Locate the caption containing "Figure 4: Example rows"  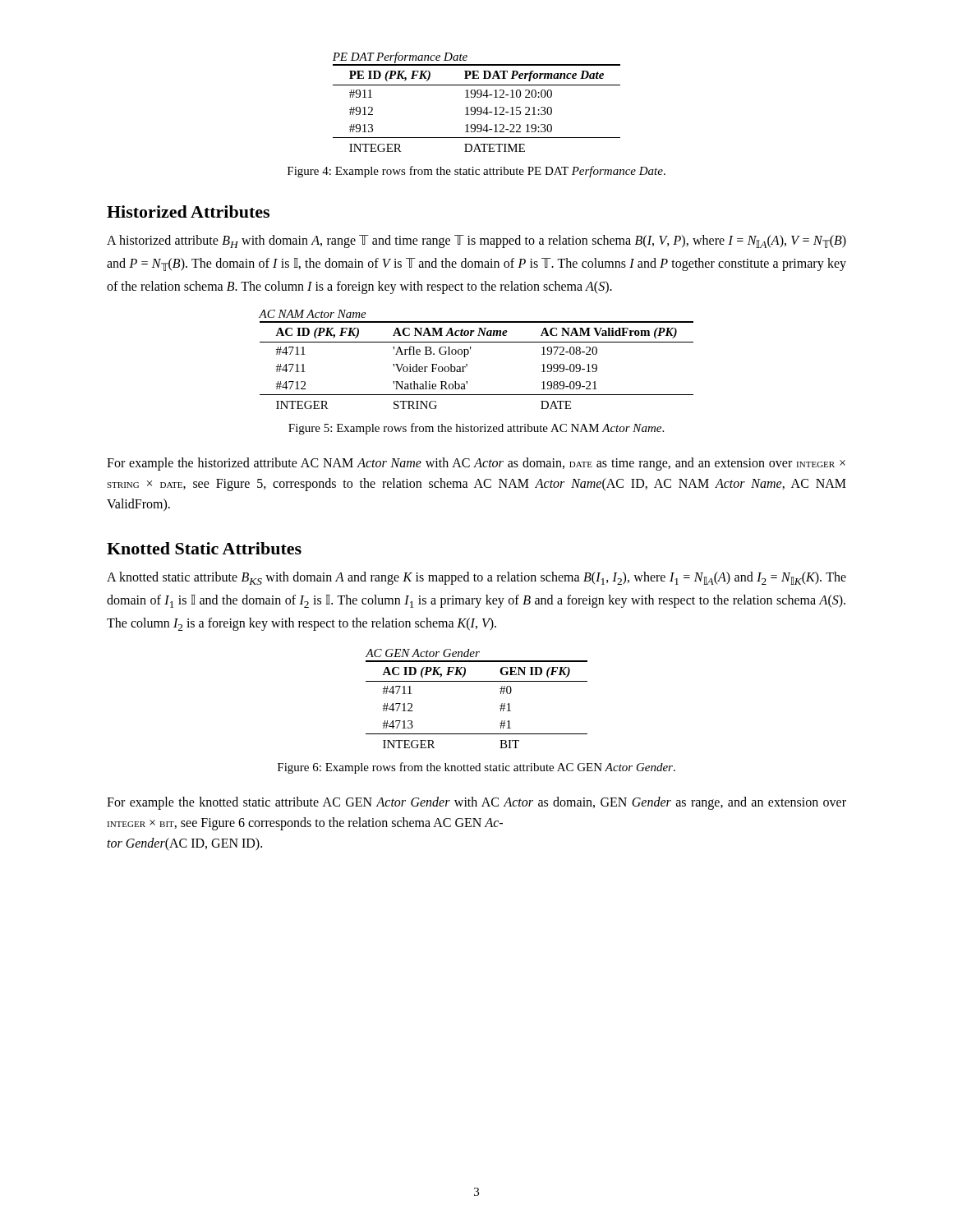[476, 171]
